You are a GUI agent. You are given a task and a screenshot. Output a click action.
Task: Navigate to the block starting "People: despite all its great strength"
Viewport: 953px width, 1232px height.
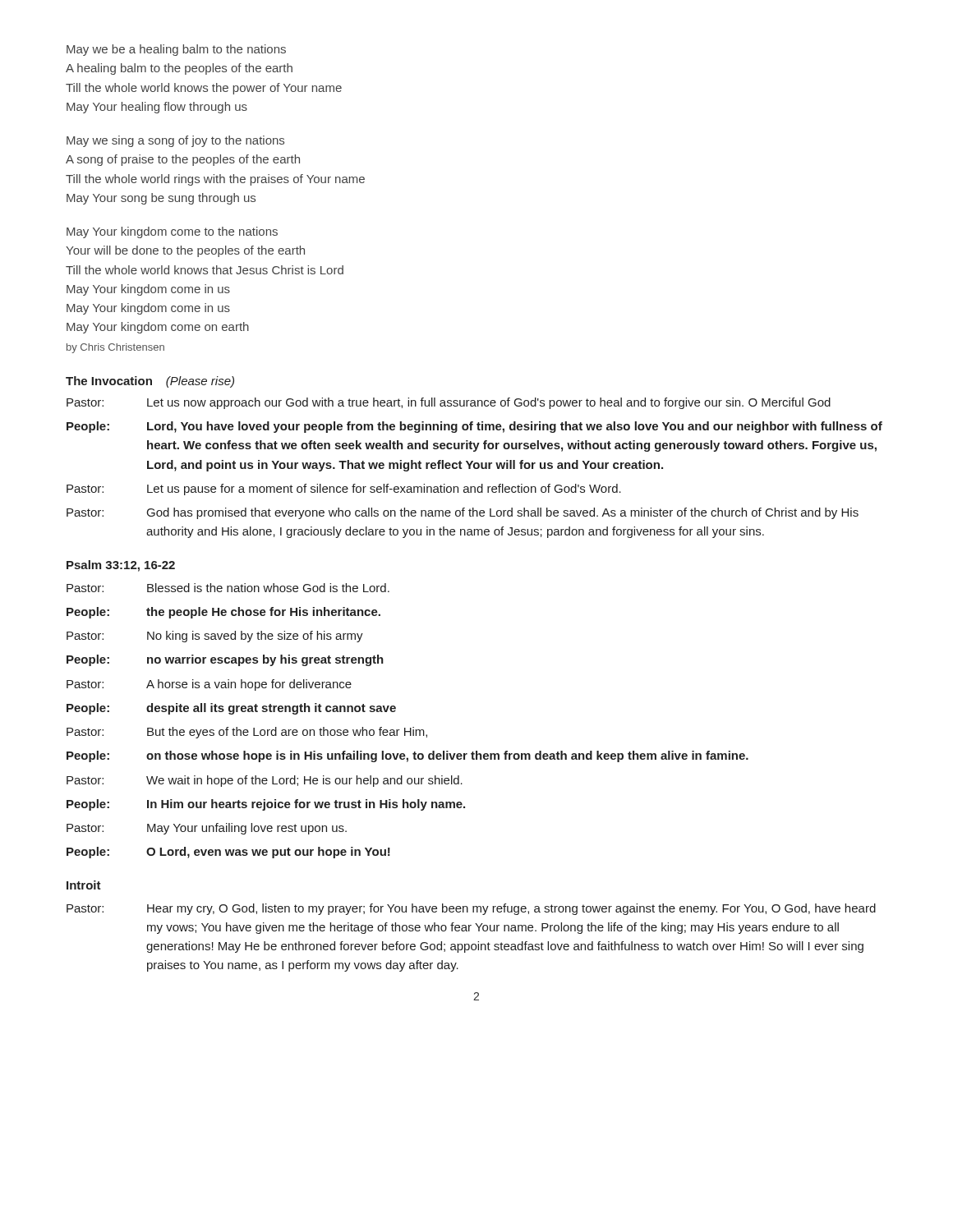[x=231, y=709]
